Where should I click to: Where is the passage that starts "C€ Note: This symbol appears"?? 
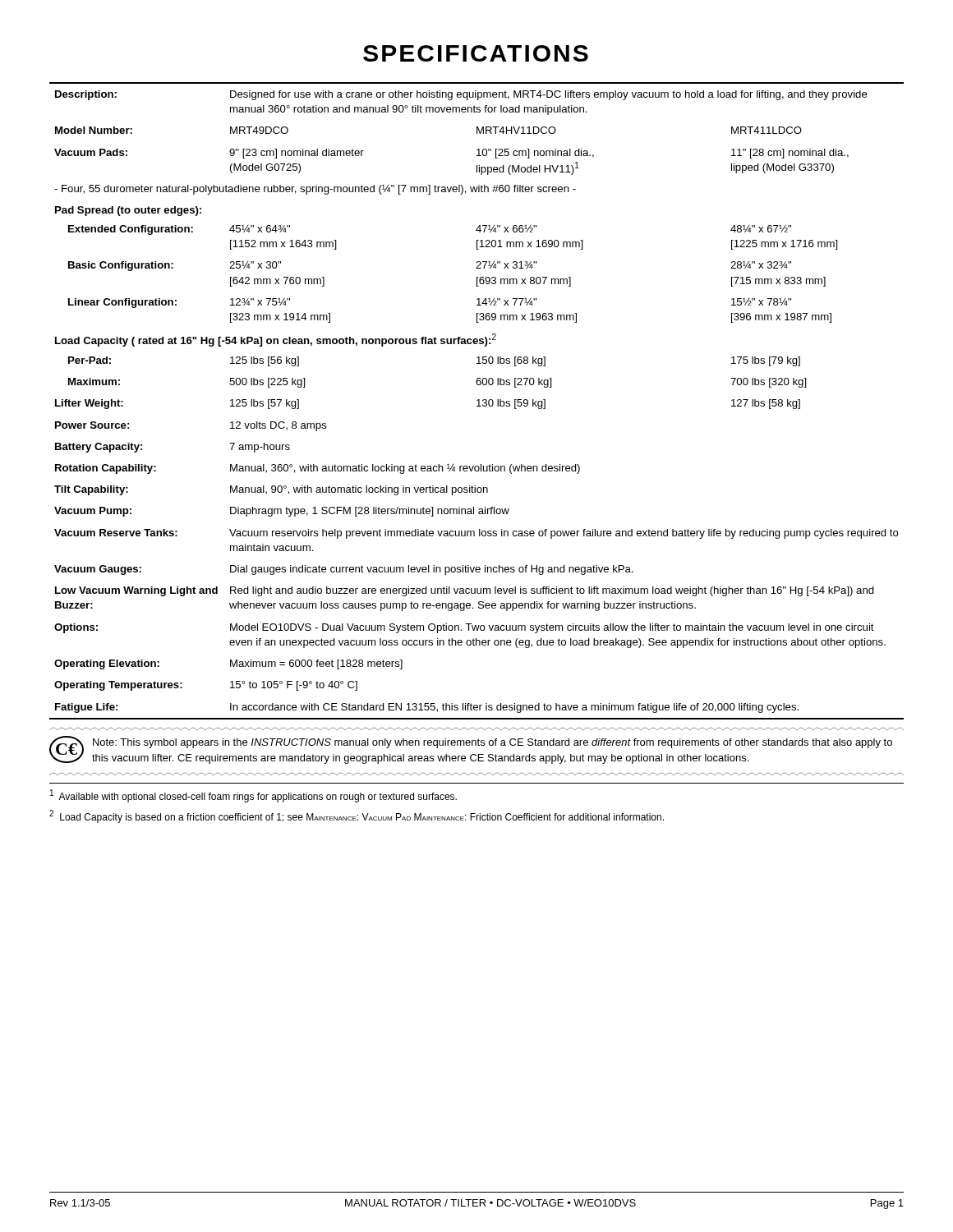pos(476,750)
